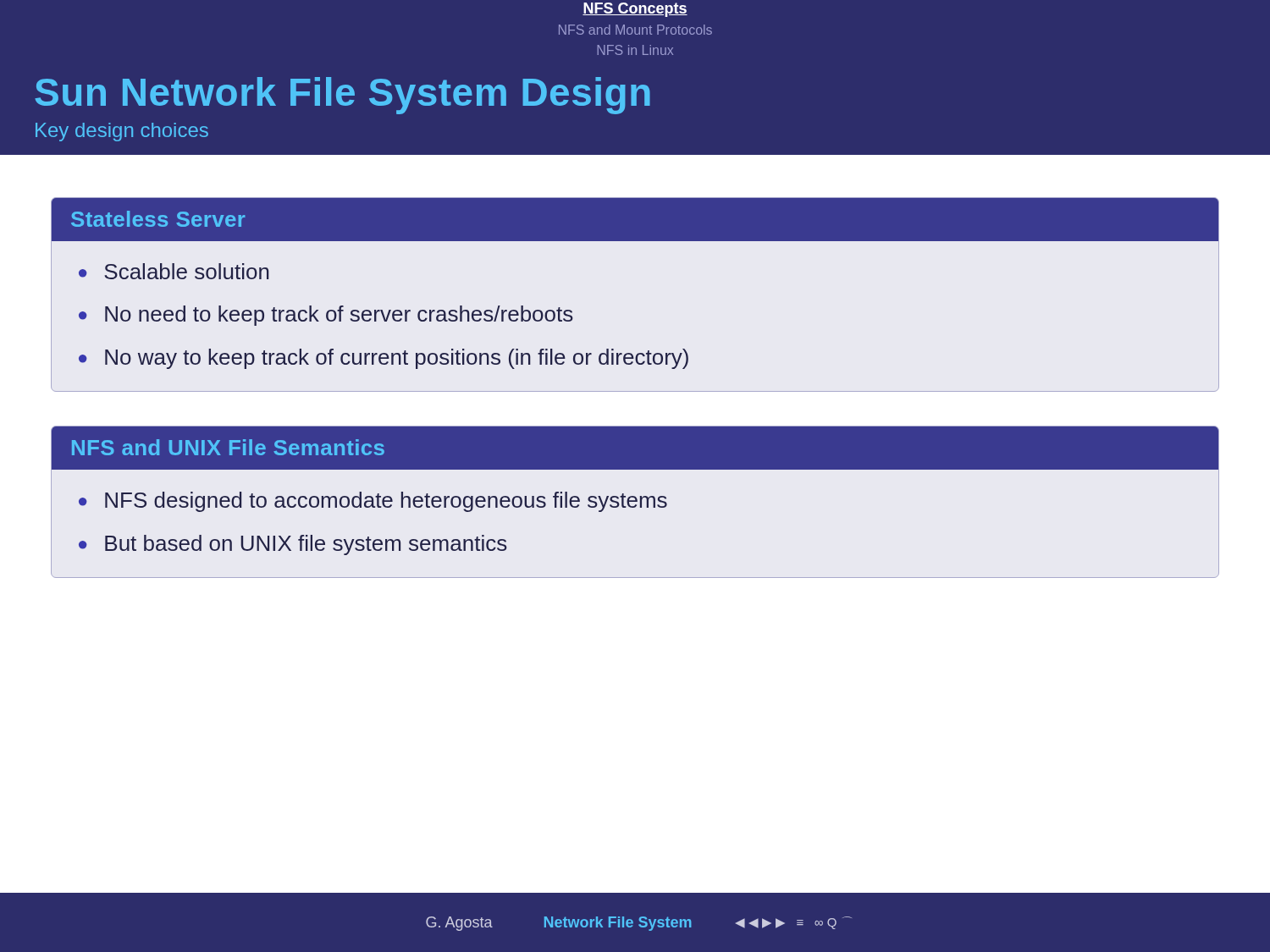1270x952 pixels.
Task: Where is the title that starts "Sun Network File"?
Action: [x=343, y=92]
